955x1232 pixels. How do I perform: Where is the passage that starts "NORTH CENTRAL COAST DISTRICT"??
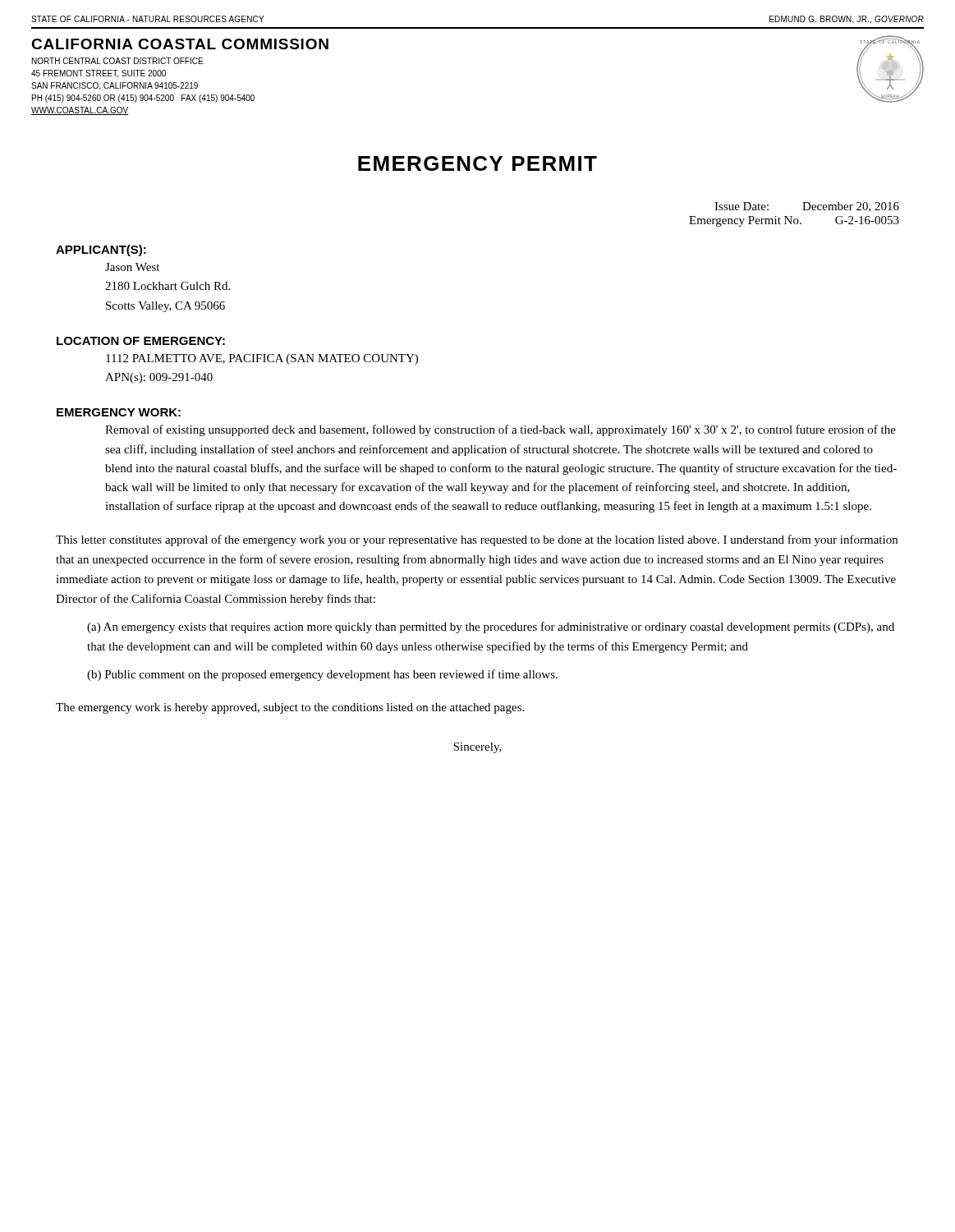[143, 86]
